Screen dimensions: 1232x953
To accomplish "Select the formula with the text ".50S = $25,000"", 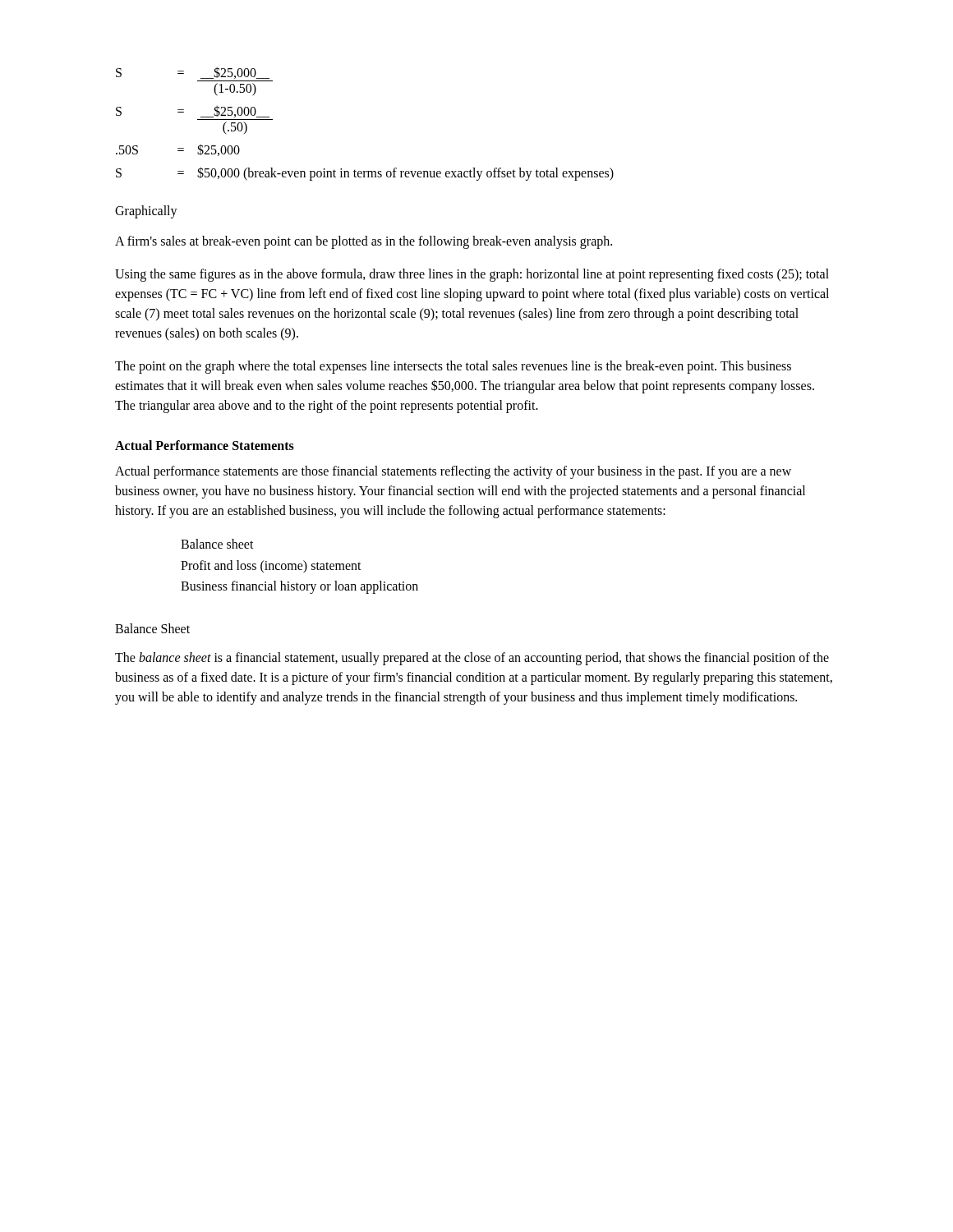I will 178,150.
